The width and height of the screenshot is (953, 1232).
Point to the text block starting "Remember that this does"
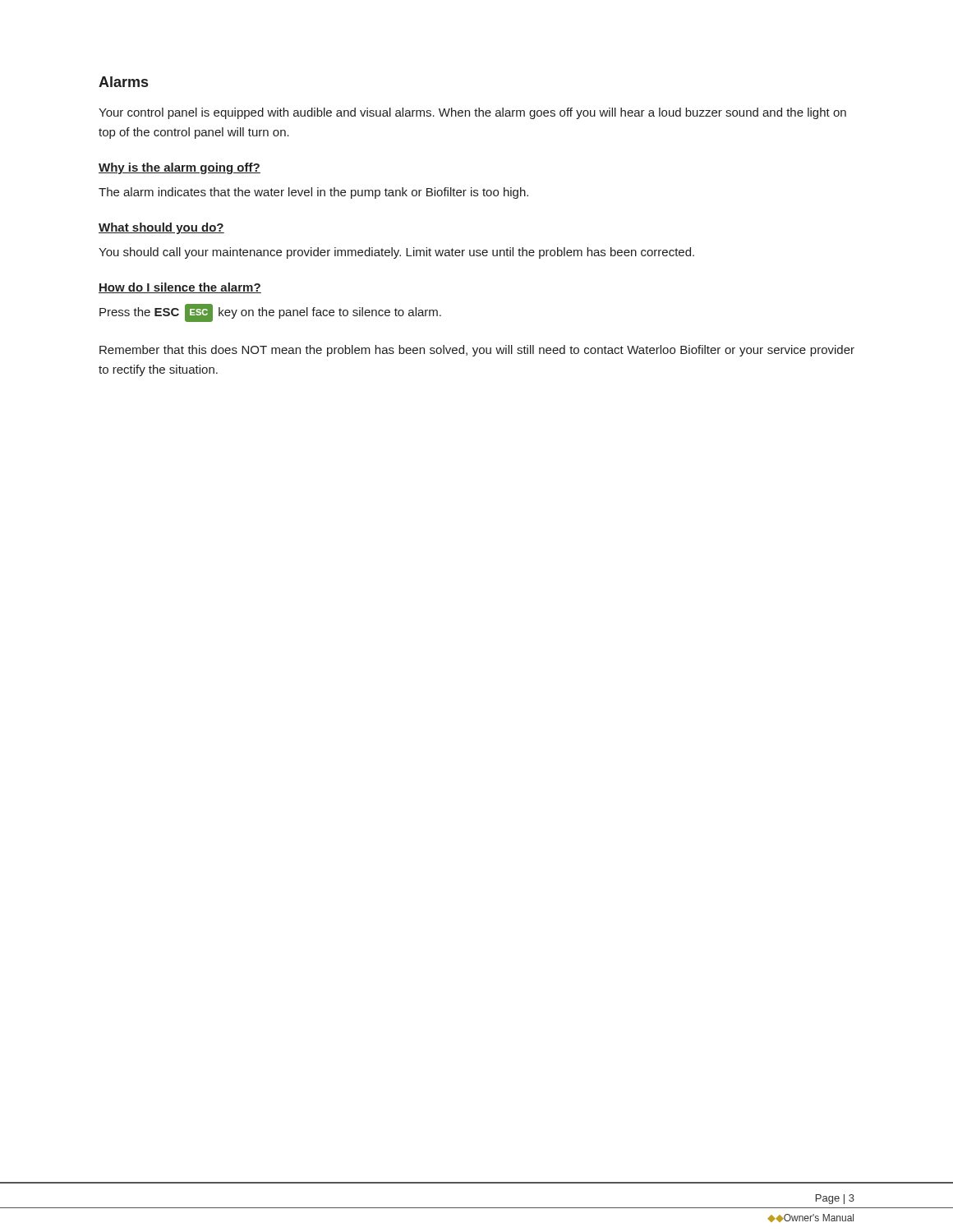coord(476,359)
